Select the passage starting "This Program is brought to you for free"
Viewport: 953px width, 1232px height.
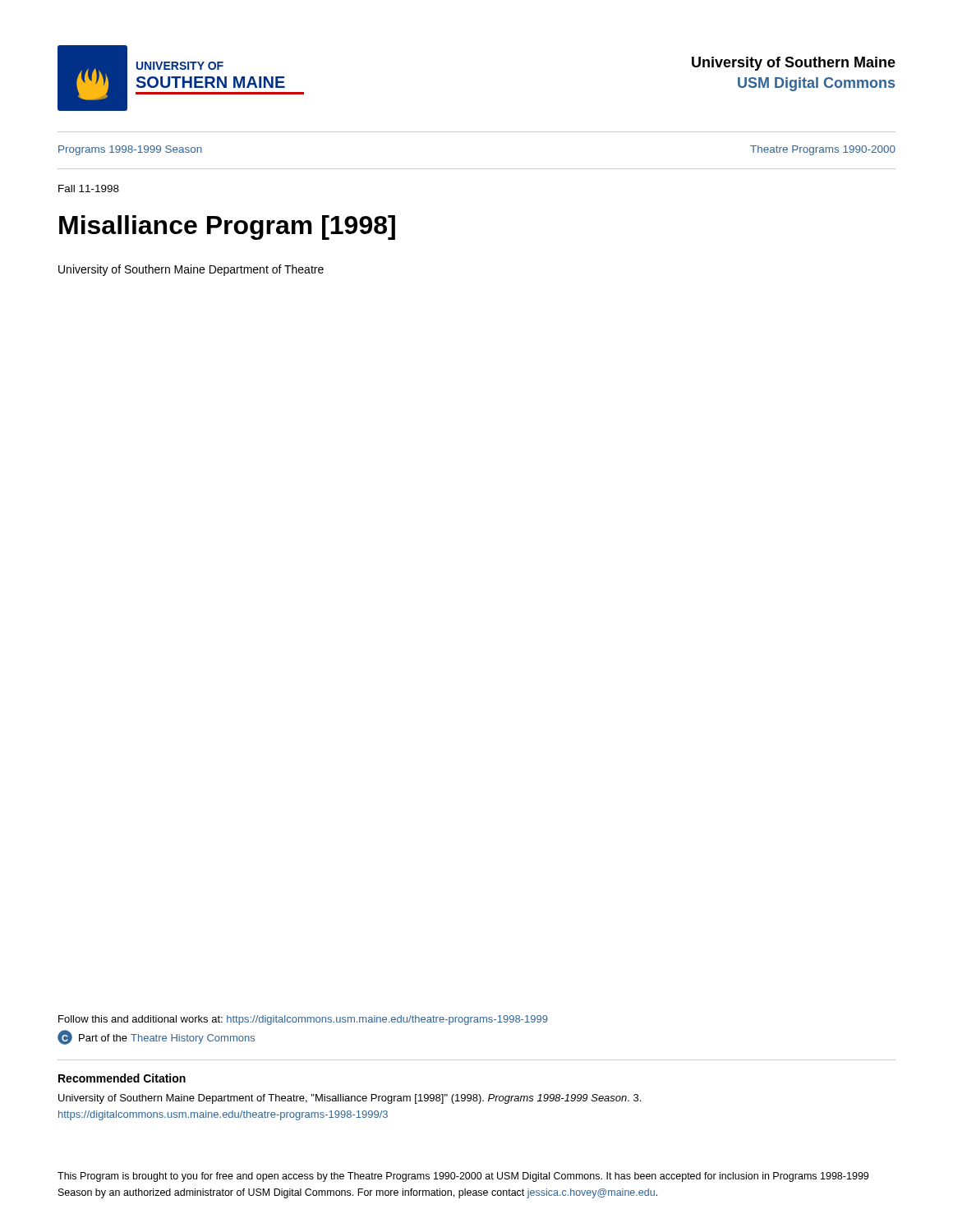point(463,1184)
